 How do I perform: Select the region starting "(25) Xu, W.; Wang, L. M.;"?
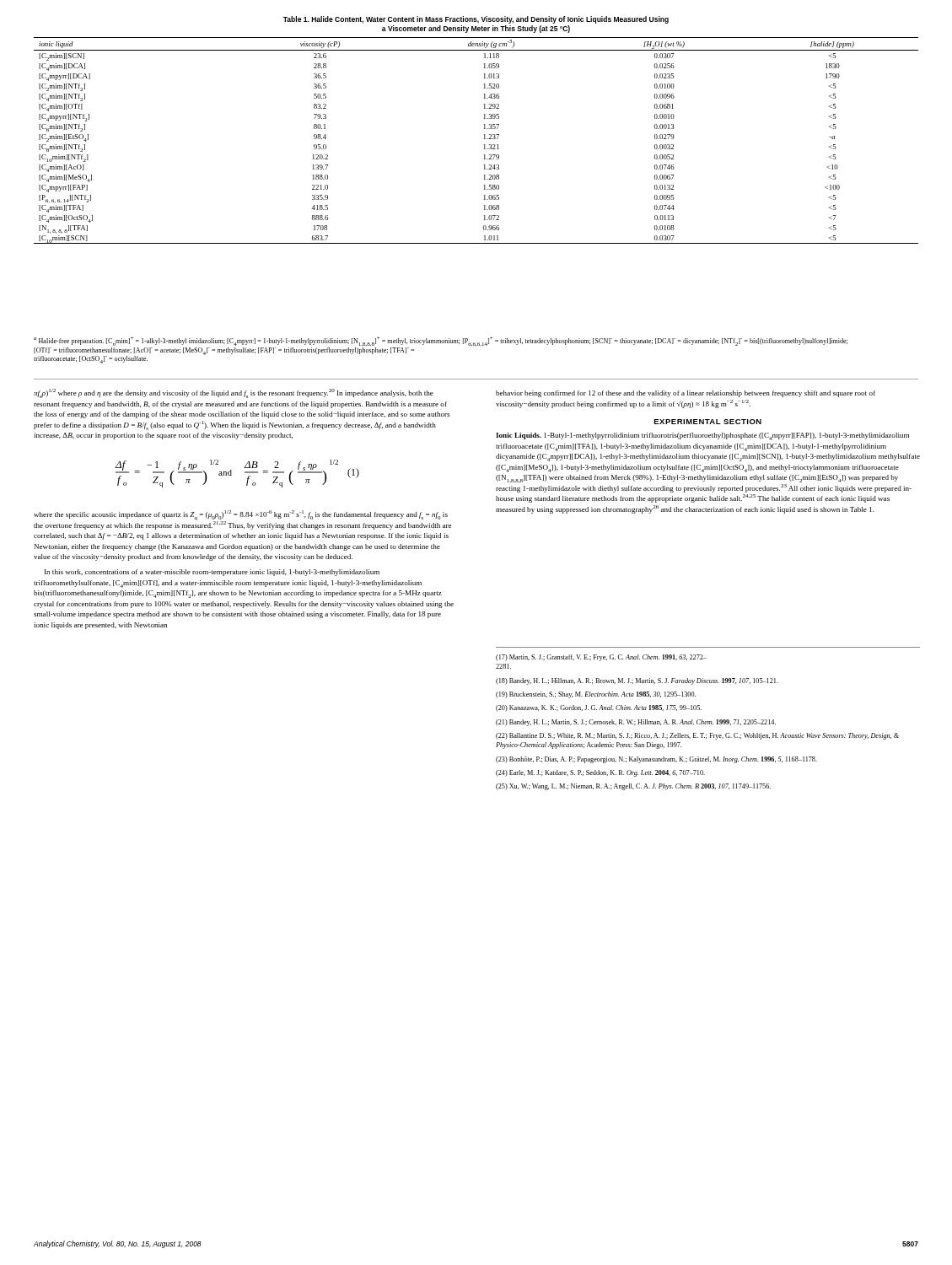(708, 787)
